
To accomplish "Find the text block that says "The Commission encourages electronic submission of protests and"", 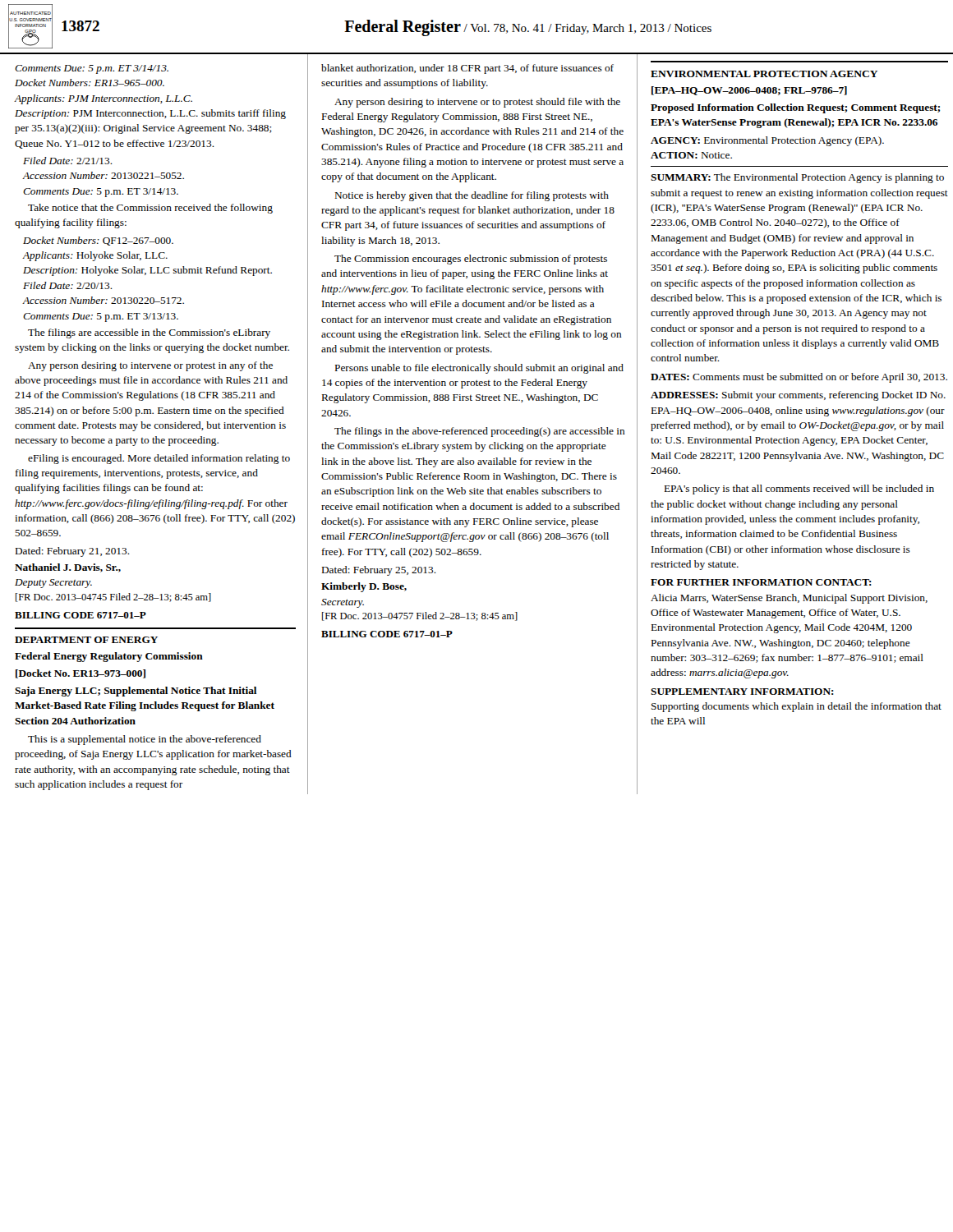I will (471, 304).
